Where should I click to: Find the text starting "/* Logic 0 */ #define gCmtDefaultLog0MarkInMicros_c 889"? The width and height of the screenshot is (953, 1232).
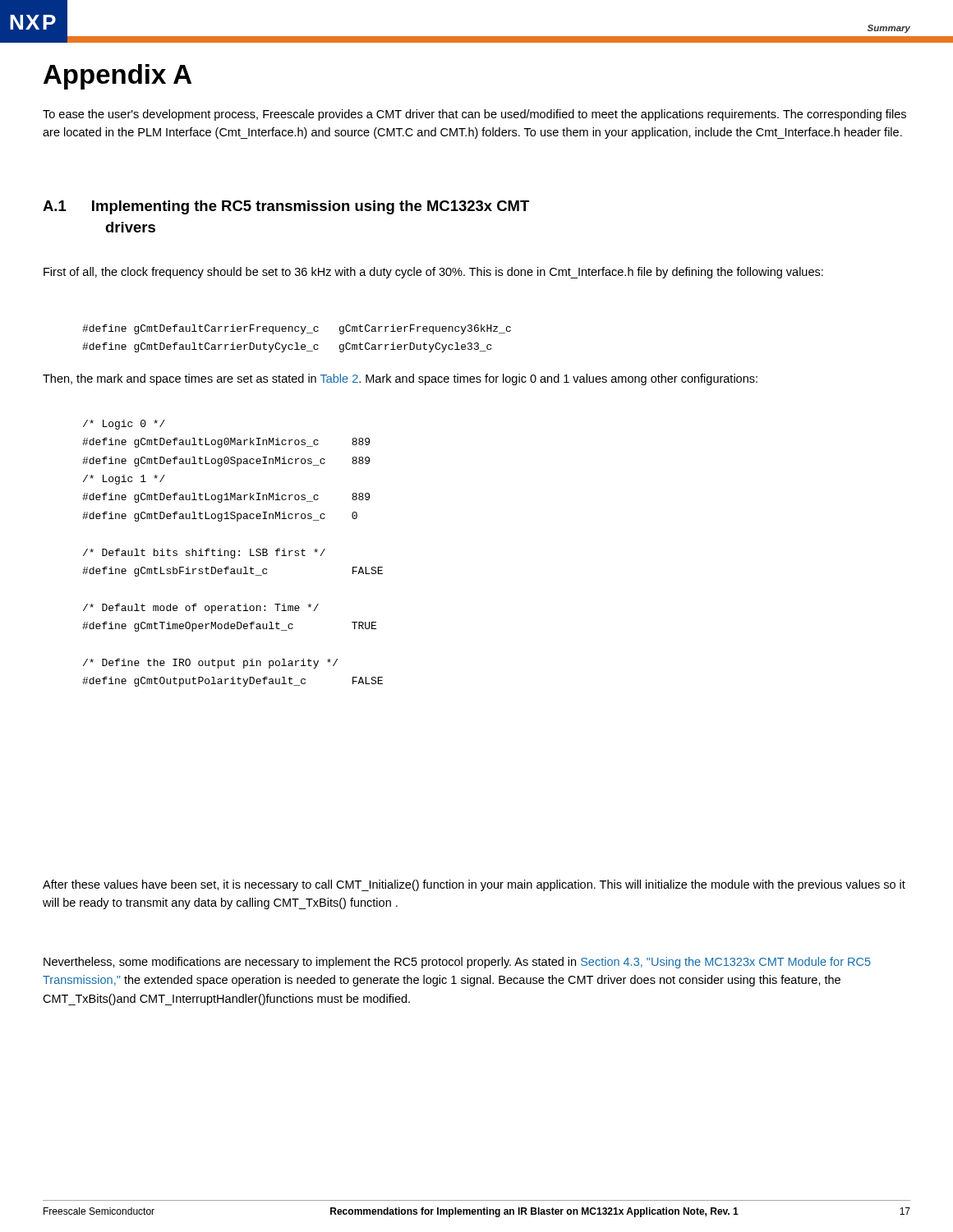coord(124,425)
